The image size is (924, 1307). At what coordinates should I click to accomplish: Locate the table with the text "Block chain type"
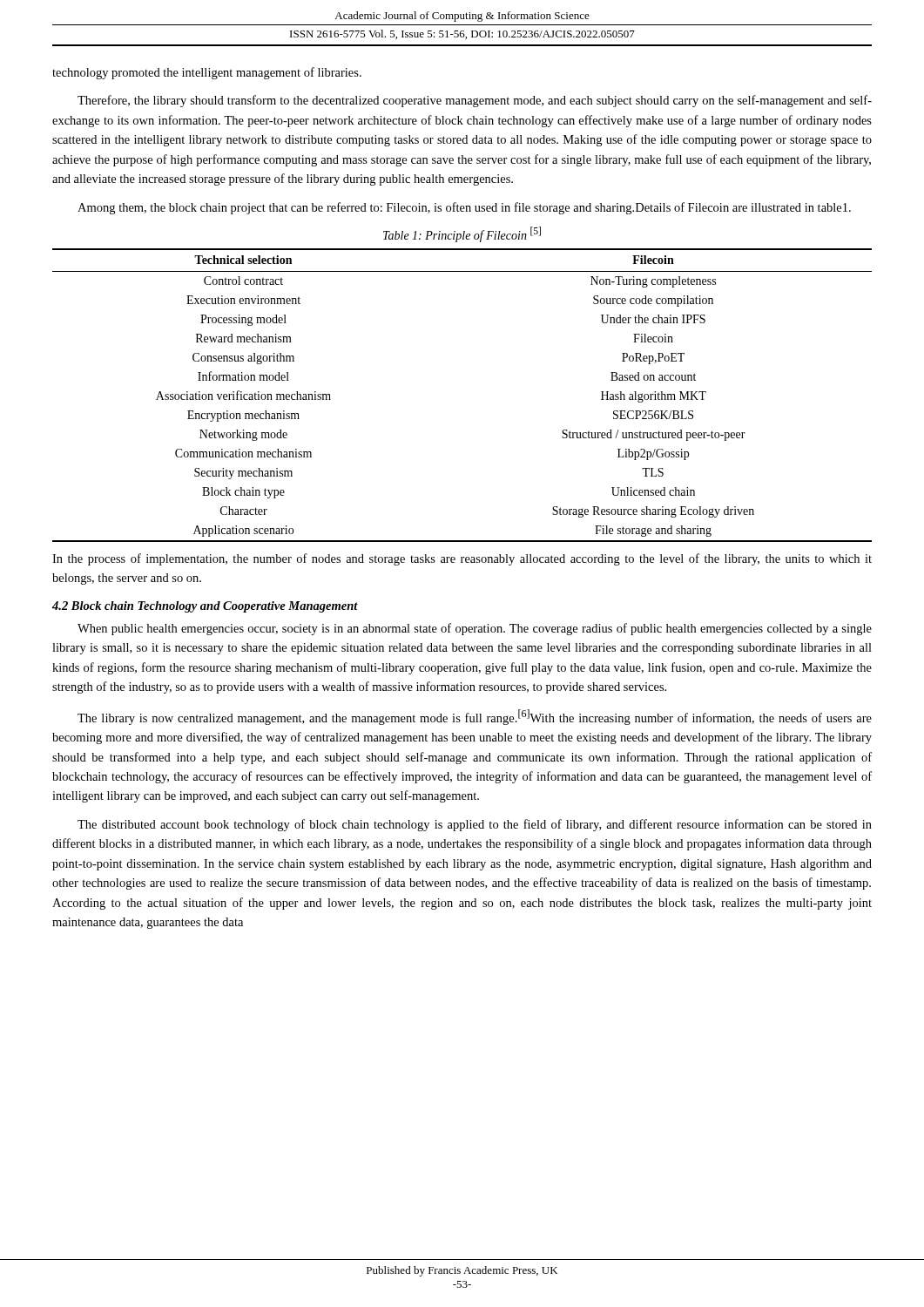tap(462, 395)
